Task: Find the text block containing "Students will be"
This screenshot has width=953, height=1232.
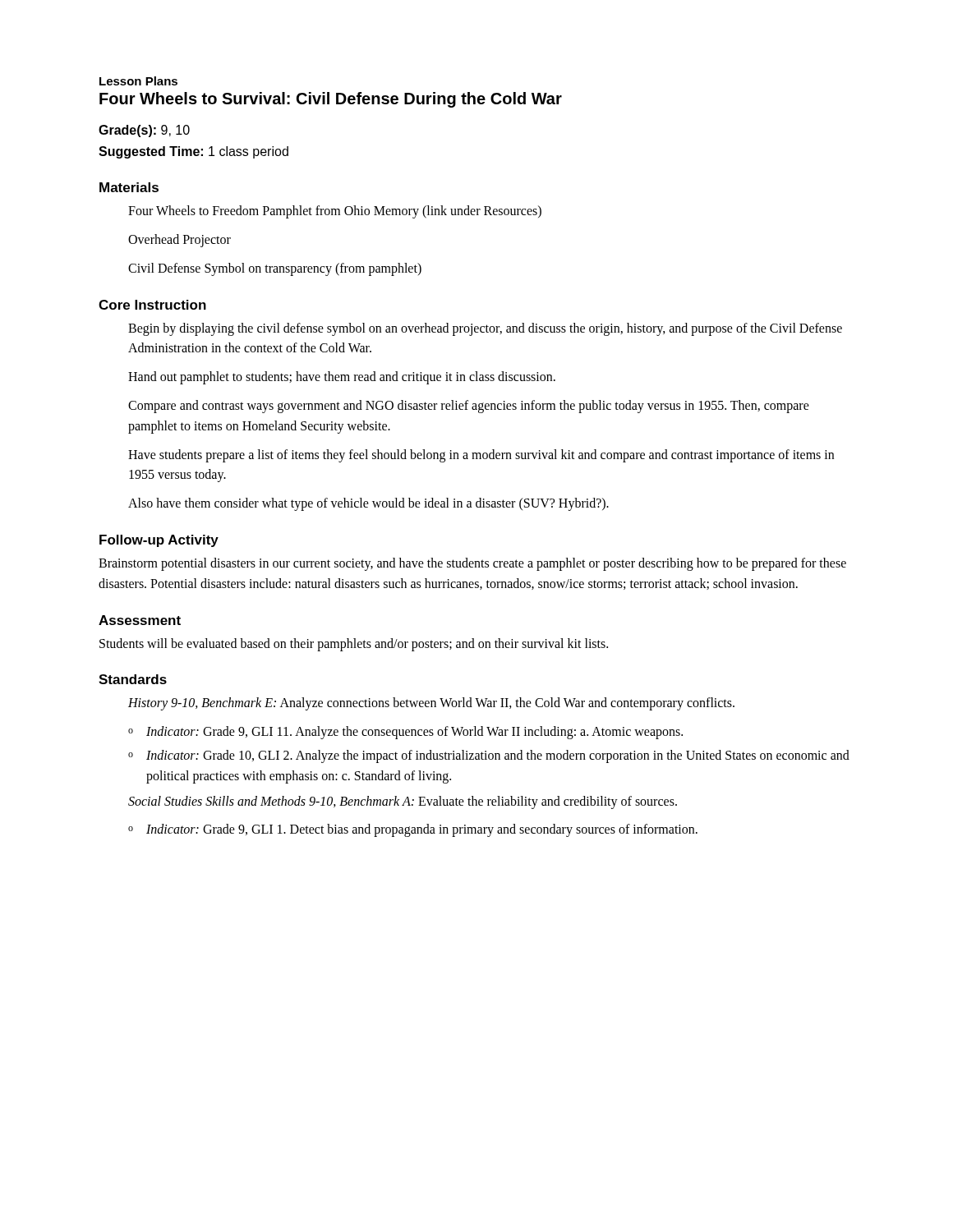Action: (354, 643)
